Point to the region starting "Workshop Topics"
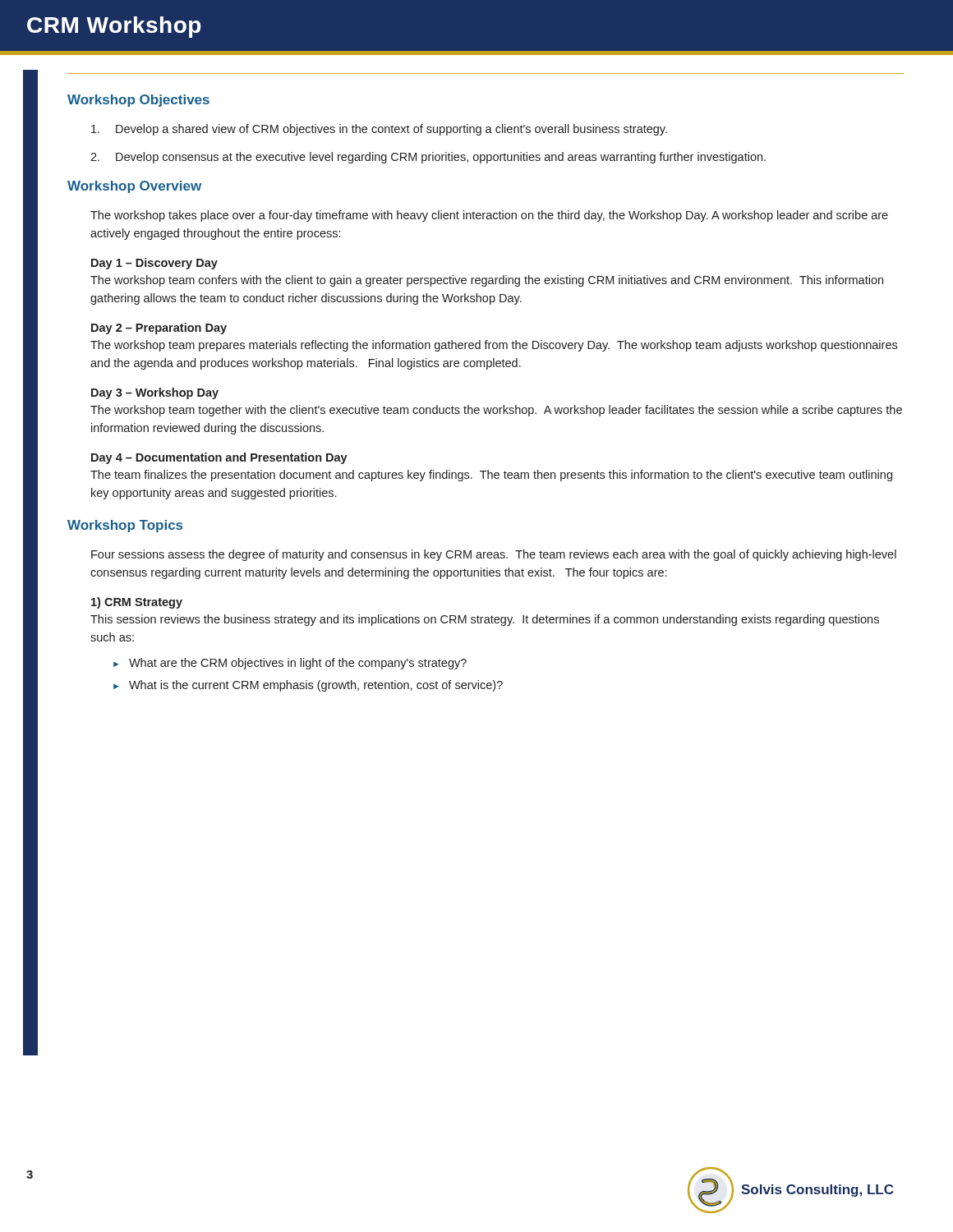The height and width of the screenshot is (1232, 953). point(125,526)
